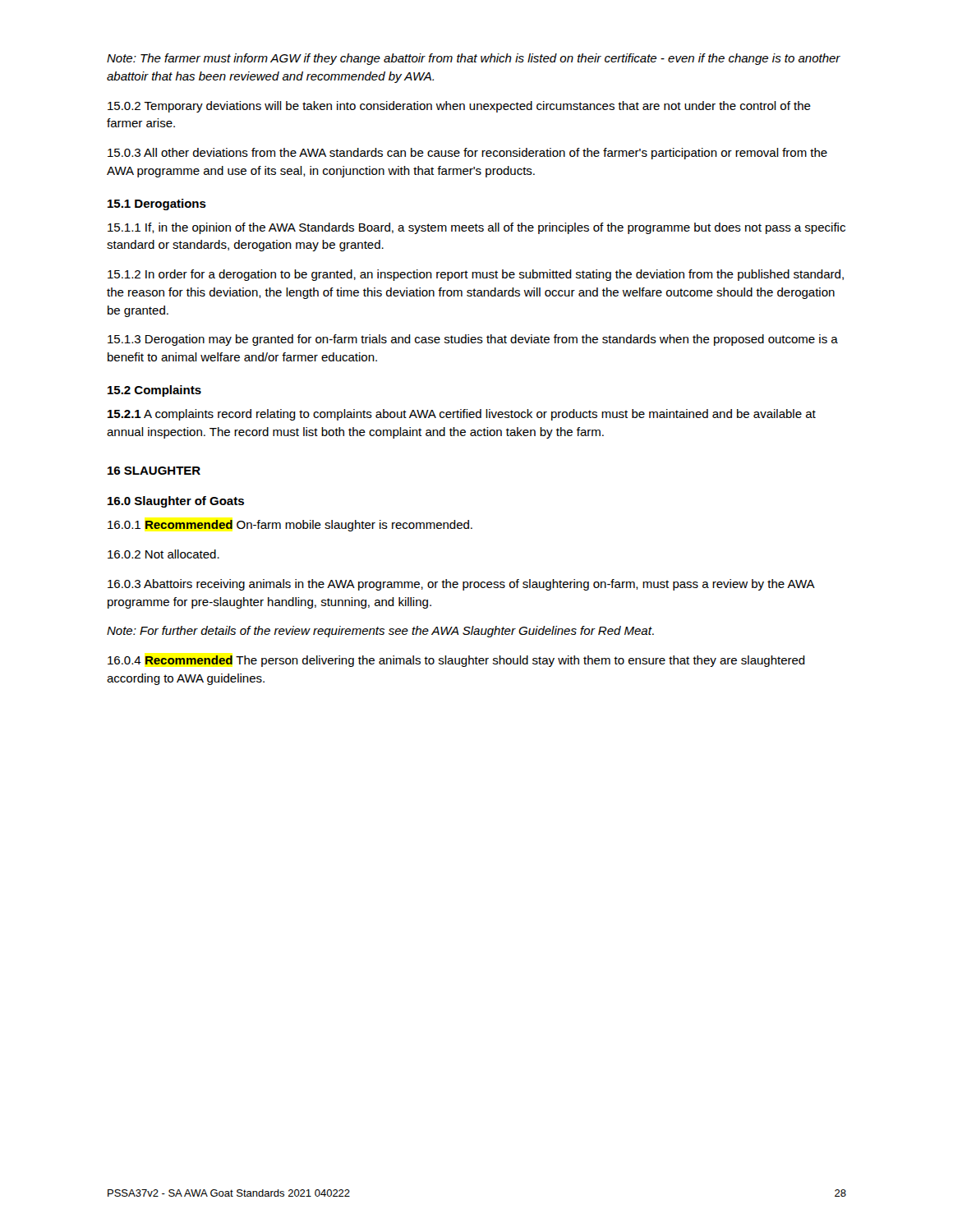The image size is (953, 1232).
Task: Find the block on this page that starts "0.2 Temporary deviations"
Action: click(x=476, y=114)
